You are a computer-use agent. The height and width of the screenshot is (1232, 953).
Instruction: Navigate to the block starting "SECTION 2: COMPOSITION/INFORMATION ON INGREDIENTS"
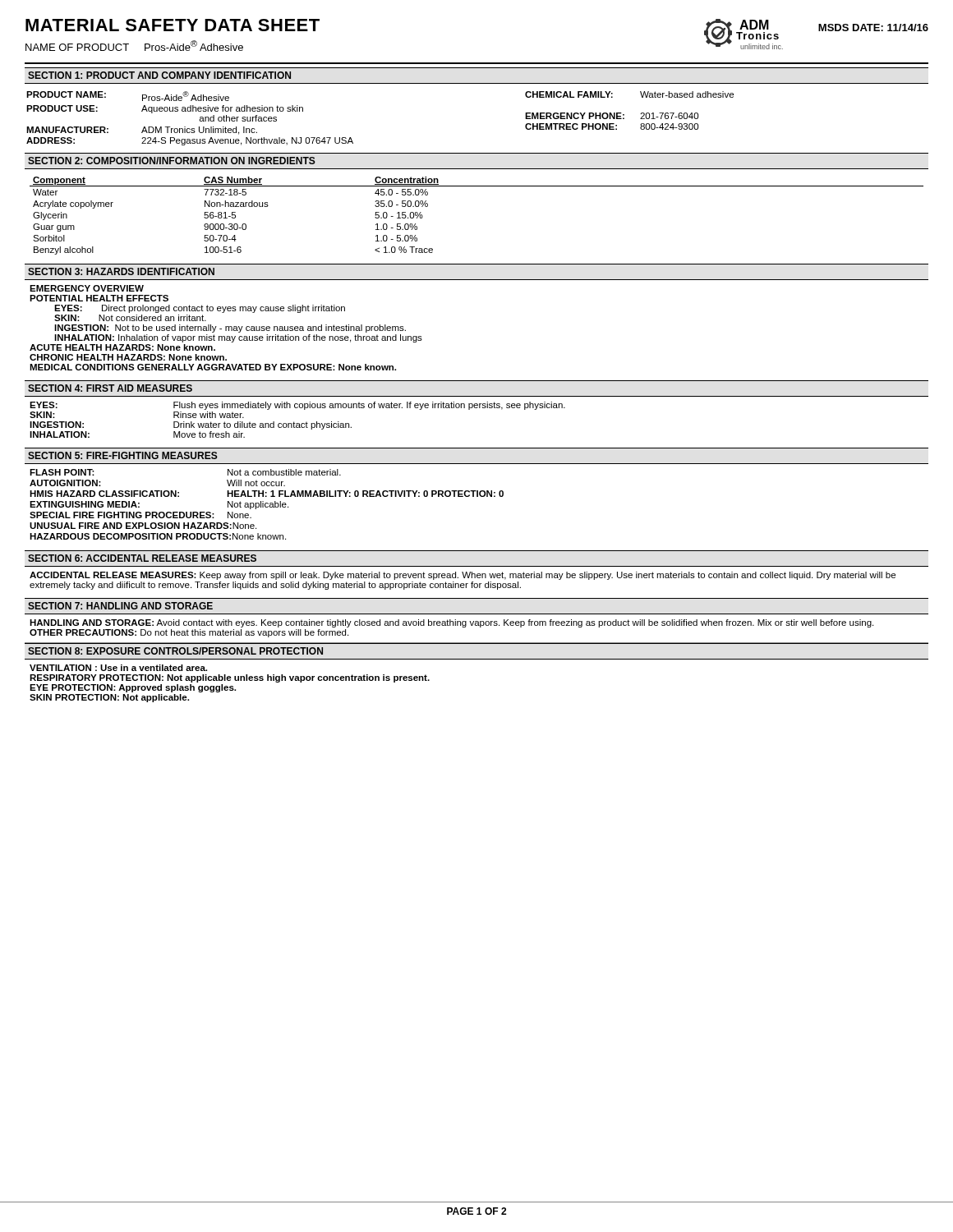(172, 161)
